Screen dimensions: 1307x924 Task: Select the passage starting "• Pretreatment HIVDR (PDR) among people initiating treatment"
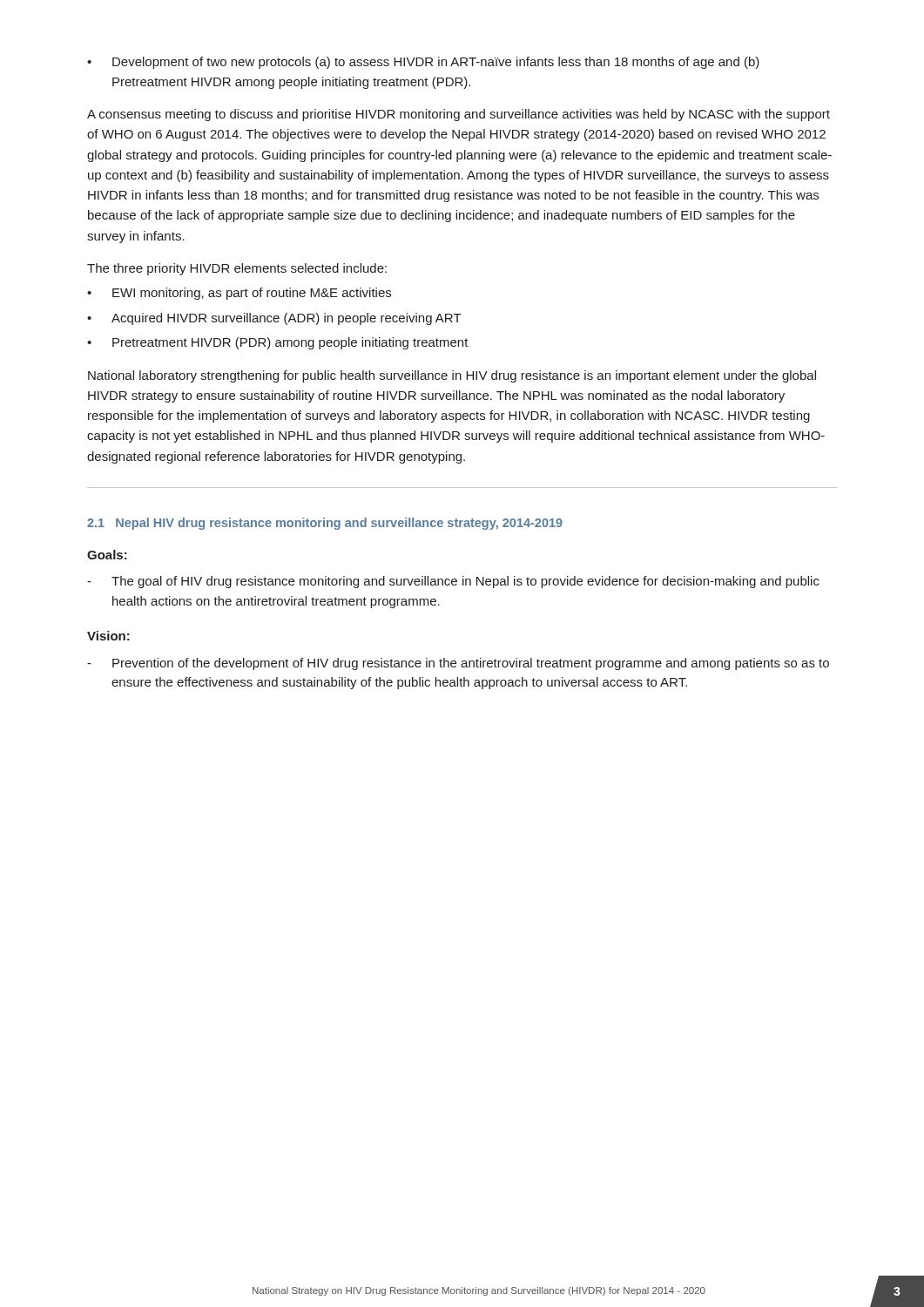click(x=462, y=343)
